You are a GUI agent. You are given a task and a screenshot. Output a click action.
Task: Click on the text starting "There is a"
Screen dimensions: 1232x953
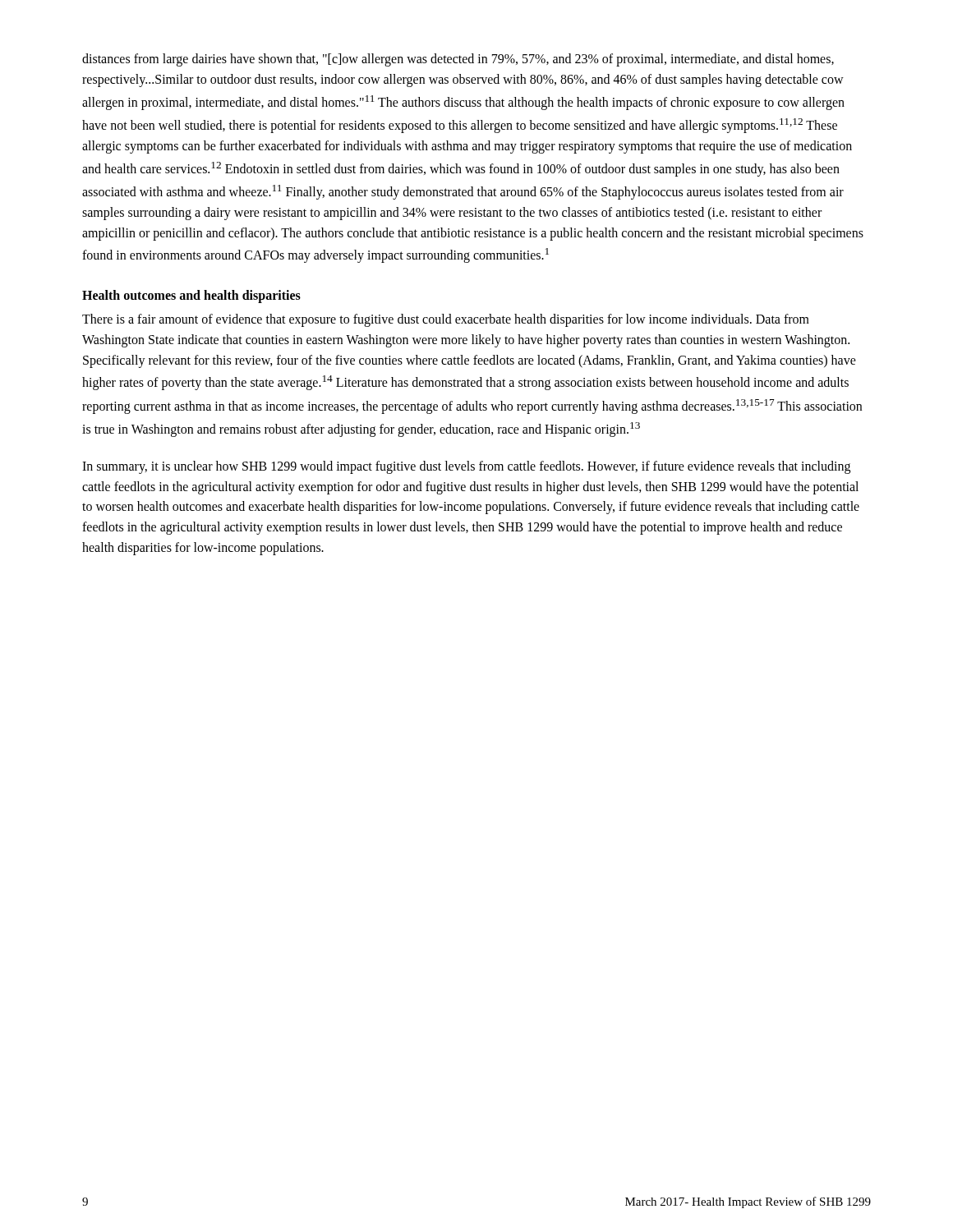472,374
